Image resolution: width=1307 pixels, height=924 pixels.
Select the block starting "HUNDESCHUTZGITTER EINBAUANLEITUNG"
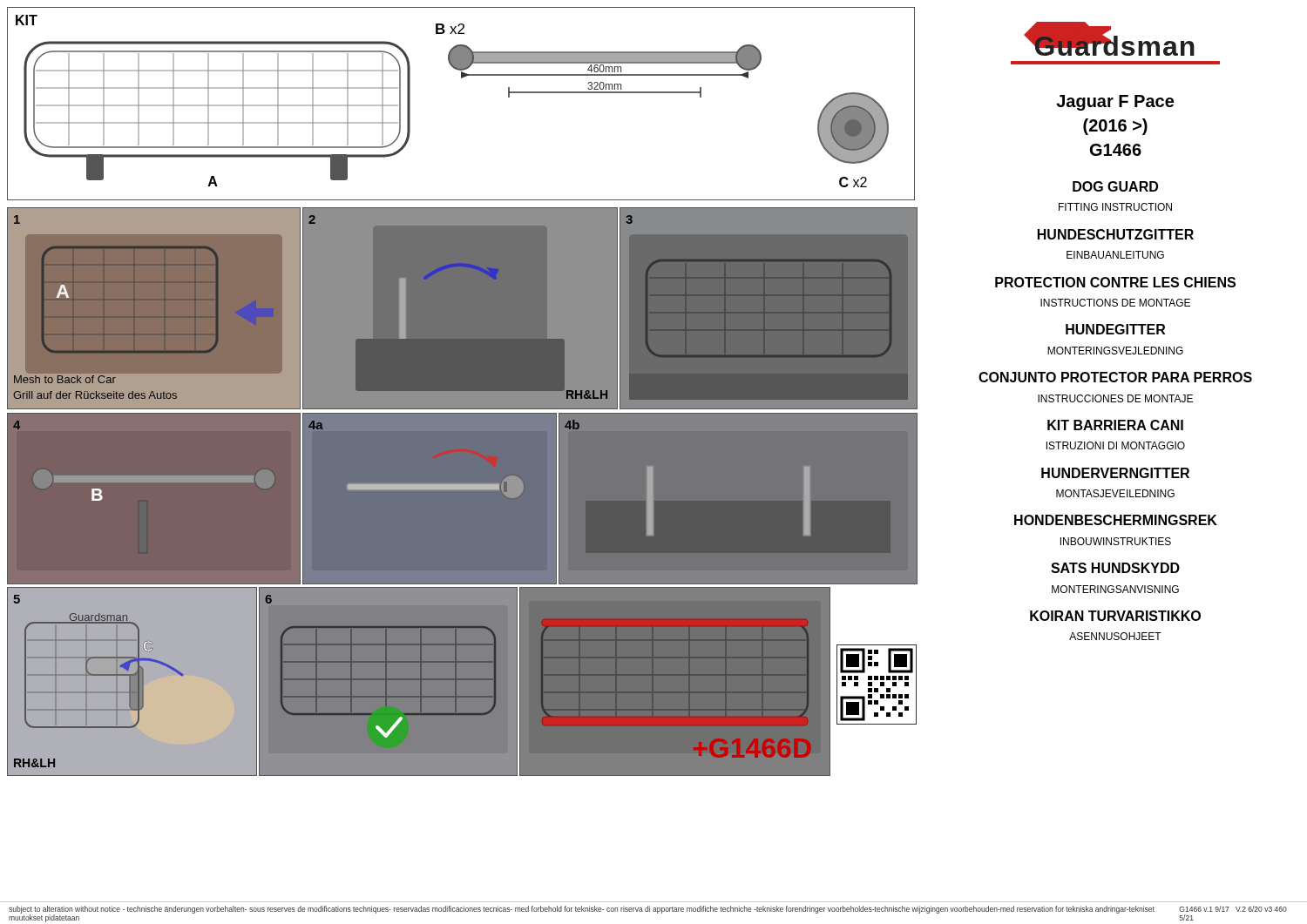point(1115,244)
